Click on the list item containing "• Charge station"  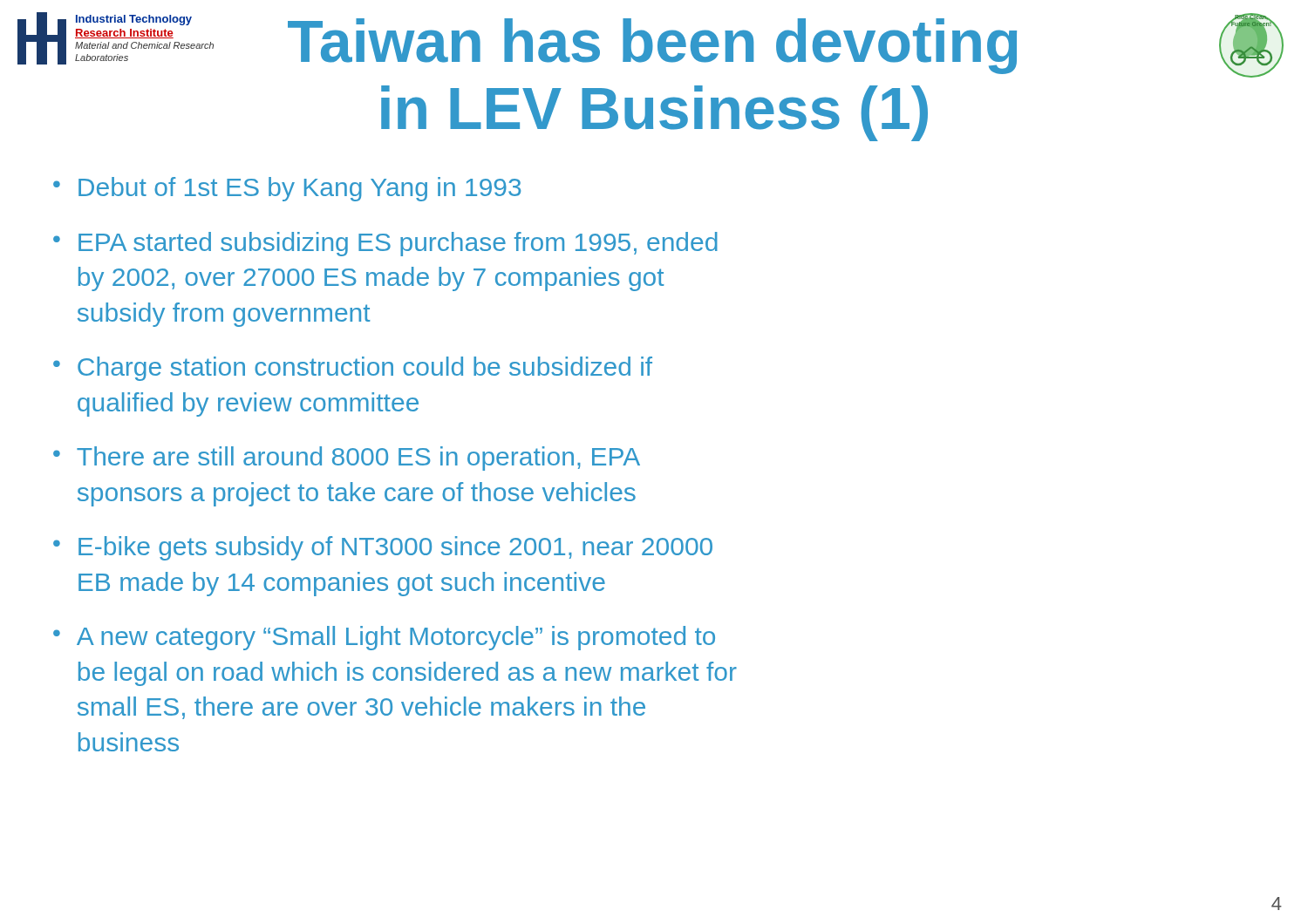(352, 385)
